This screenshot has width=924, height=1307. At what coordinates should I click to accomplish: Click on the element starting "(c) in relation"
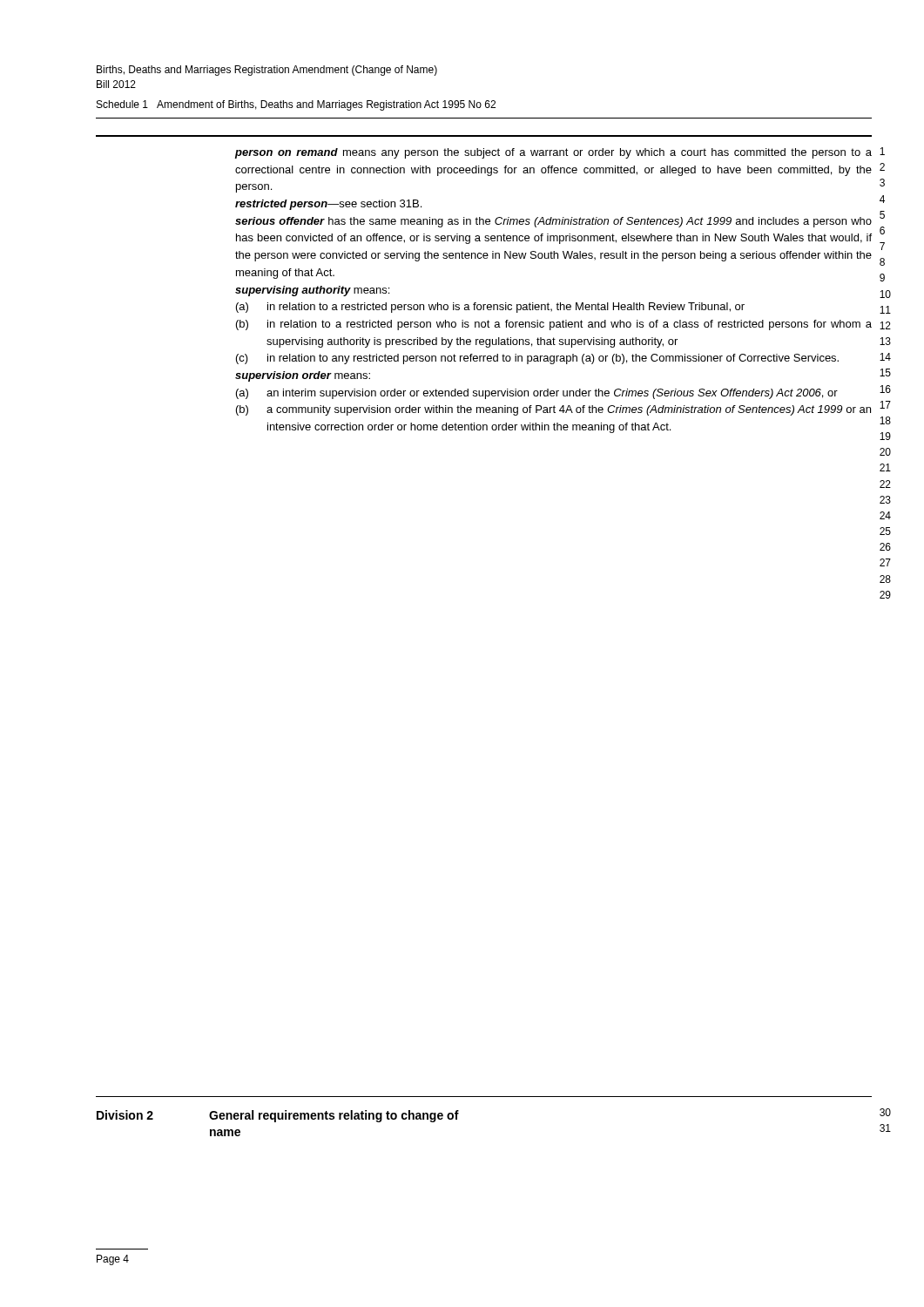(x=553, y=358)
